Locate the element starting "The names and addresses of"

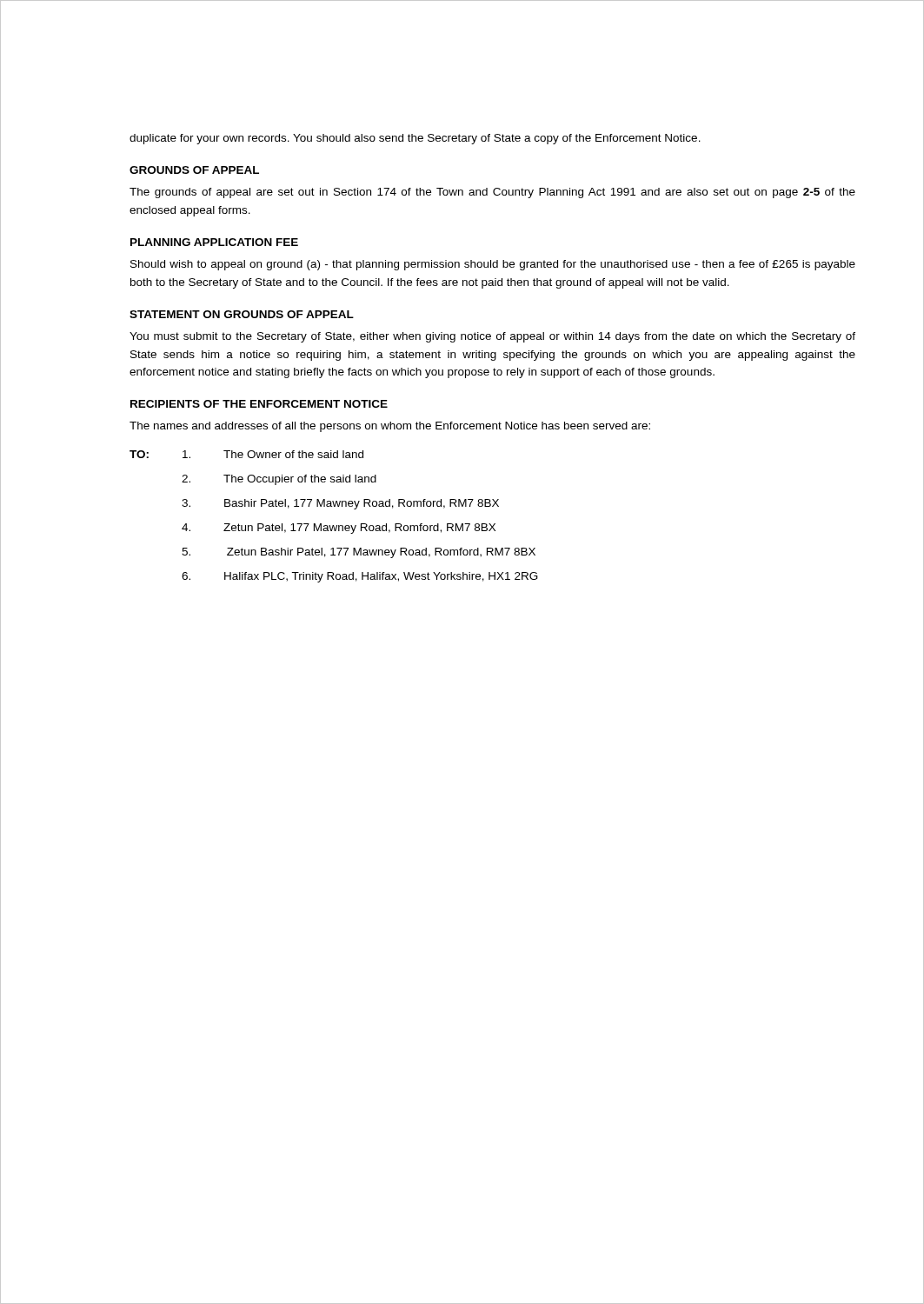click(x=390, y=426)
